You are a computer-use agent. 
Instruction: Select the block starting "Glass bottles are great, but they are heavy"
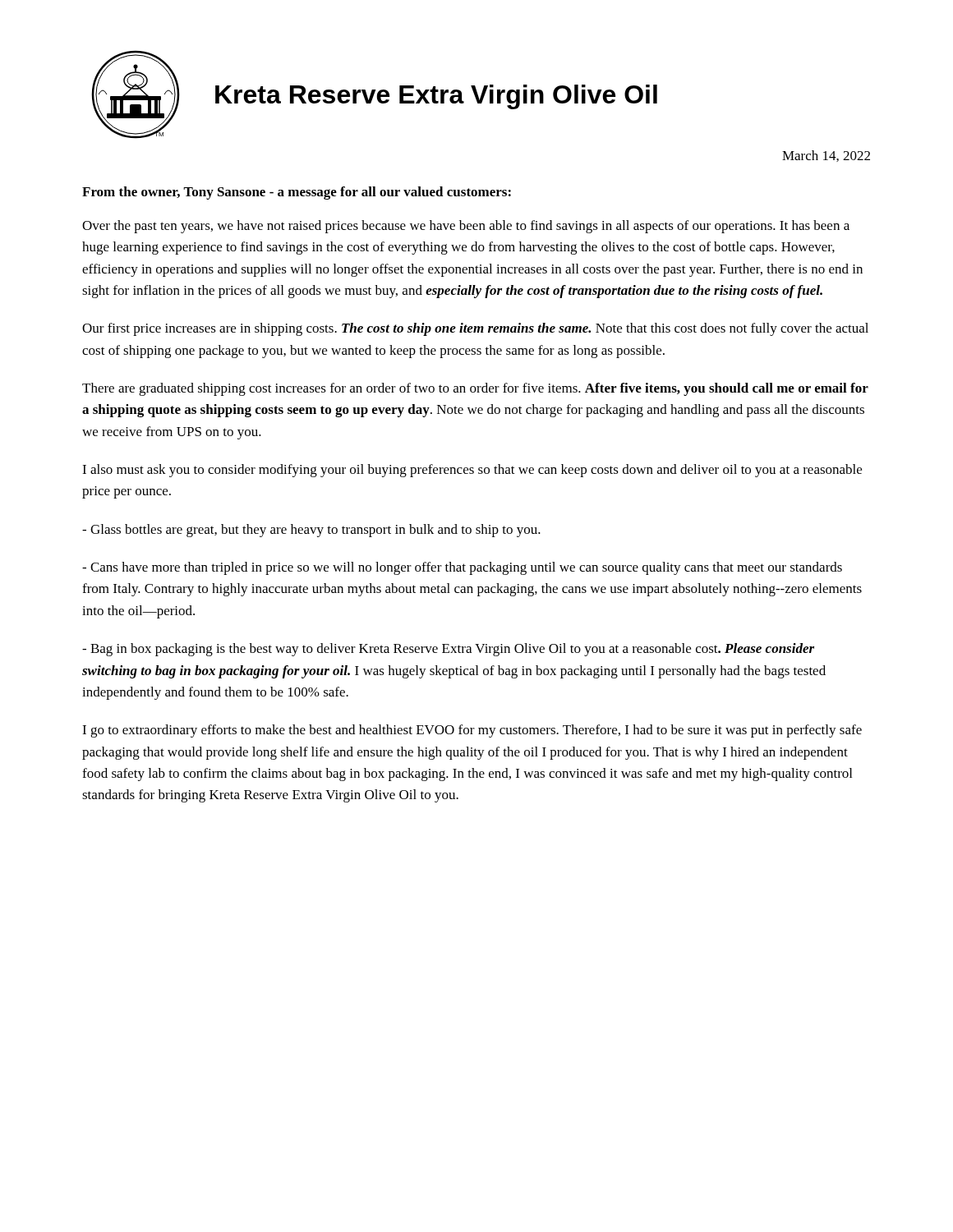coord(312,529)
